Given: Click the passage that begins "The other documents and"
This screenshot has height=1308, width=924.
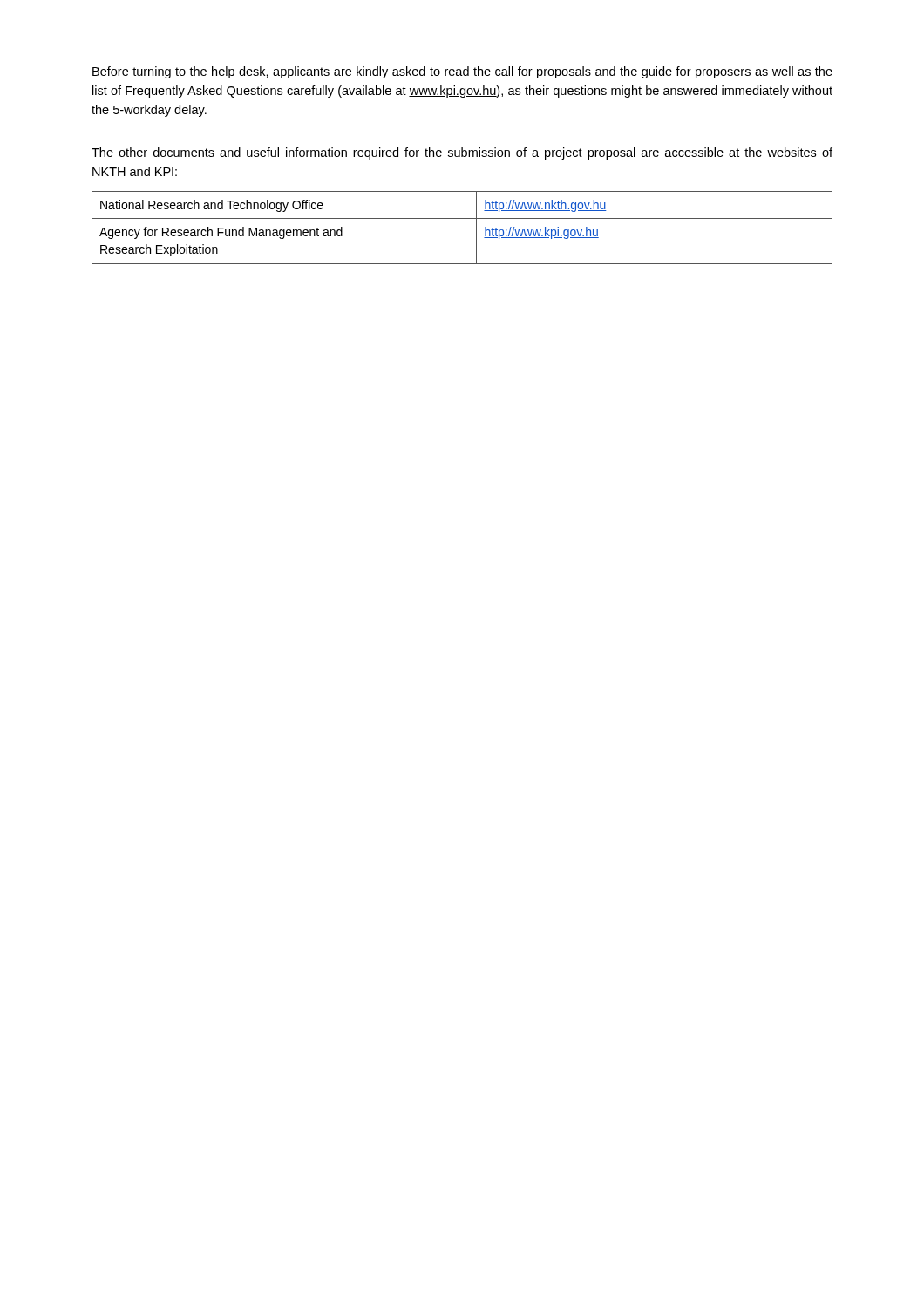Looking at the screenshot, I should [462, 162].
